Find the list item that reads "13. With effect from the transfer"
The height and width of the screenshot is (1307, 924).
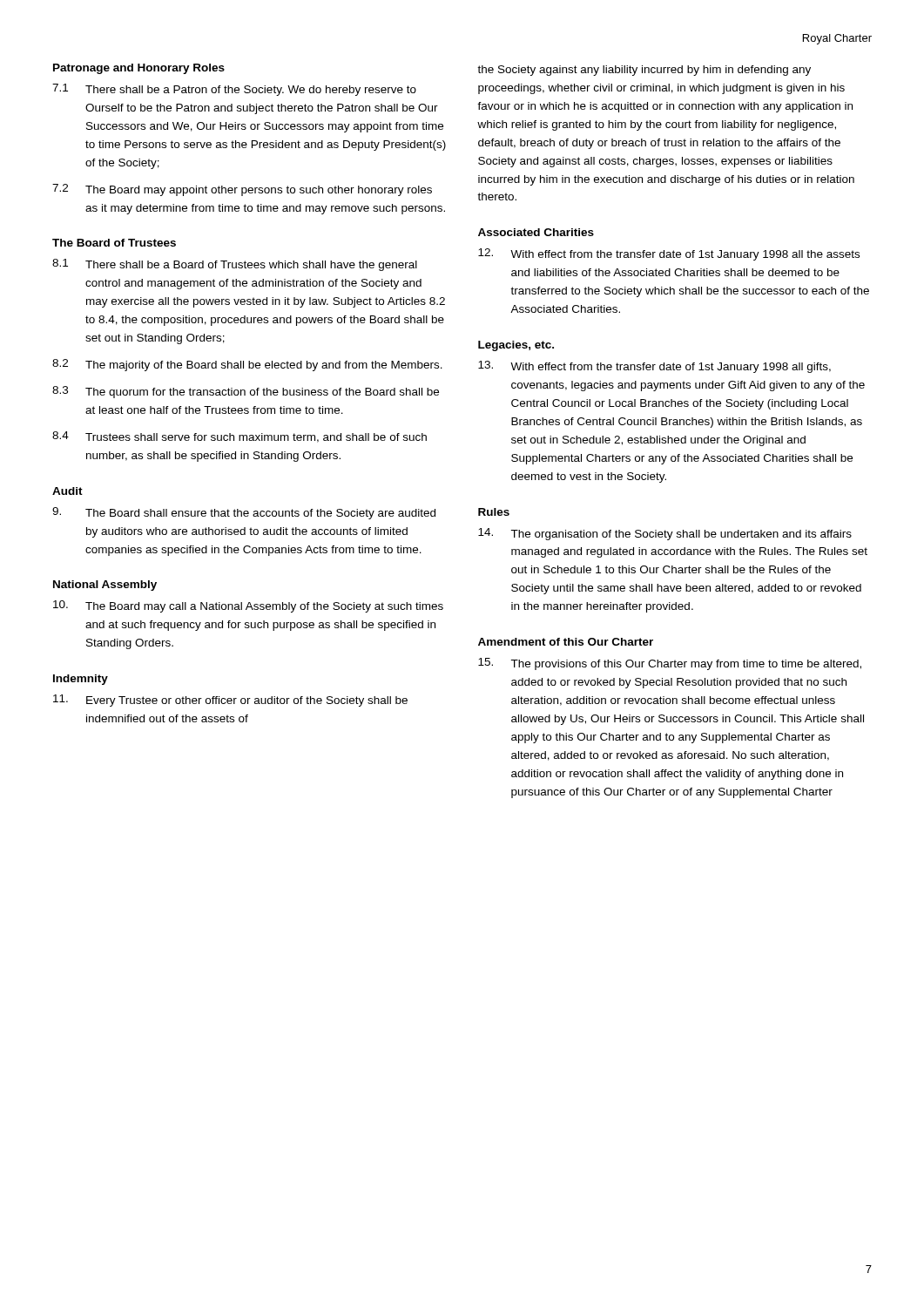pyautogui.click(x=675, y=422)
